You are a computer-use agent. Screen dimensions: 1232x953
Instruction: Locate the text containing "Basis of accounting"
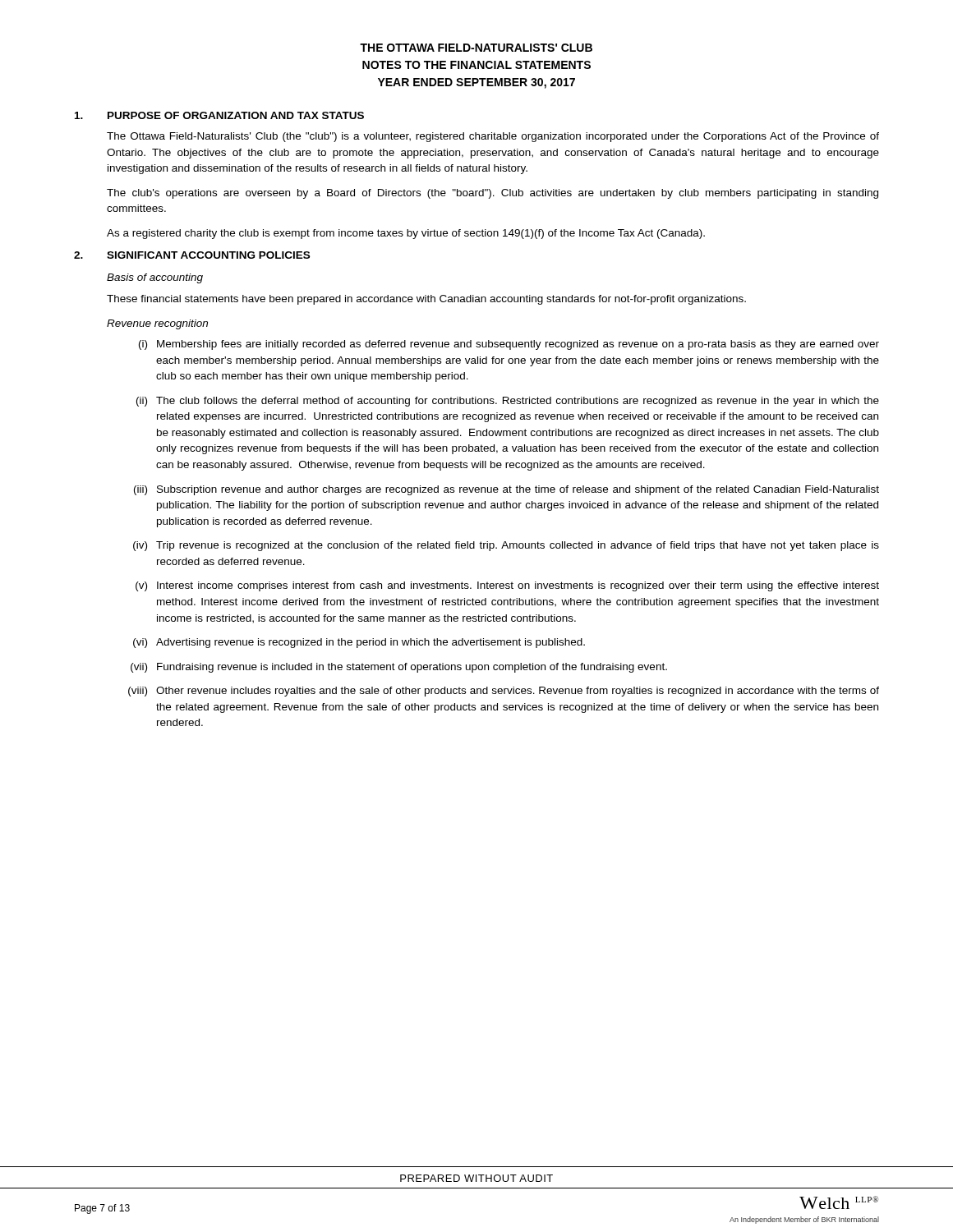click(x=155, y=278)
